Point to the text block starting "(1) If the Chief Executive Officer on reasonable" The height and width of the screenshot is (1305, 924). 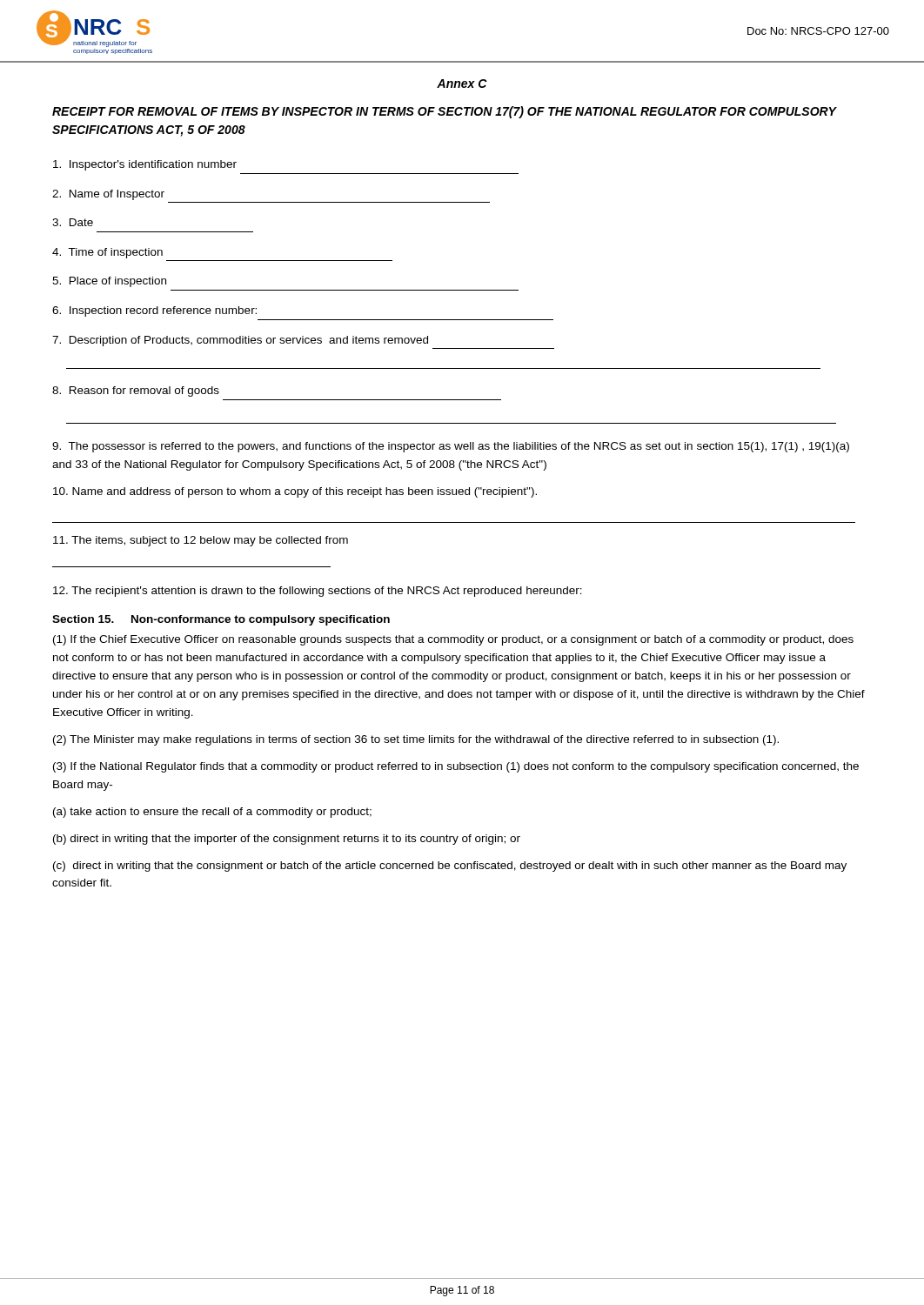point(458,676)
